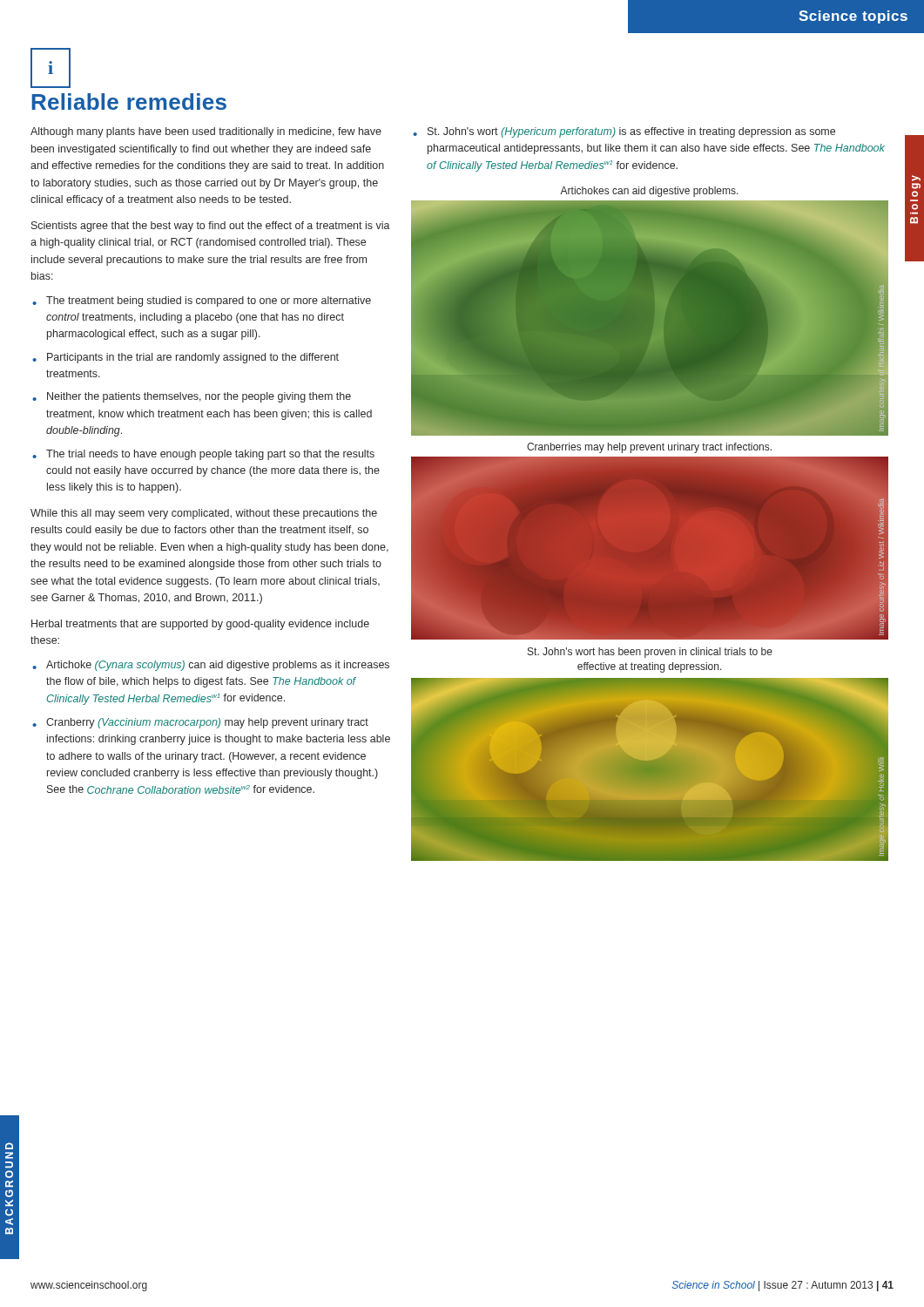This screenshot has width=924, height=1307.
Task: Click on the list item that reads "• The trial needs"
Action: tap(206, 470)
